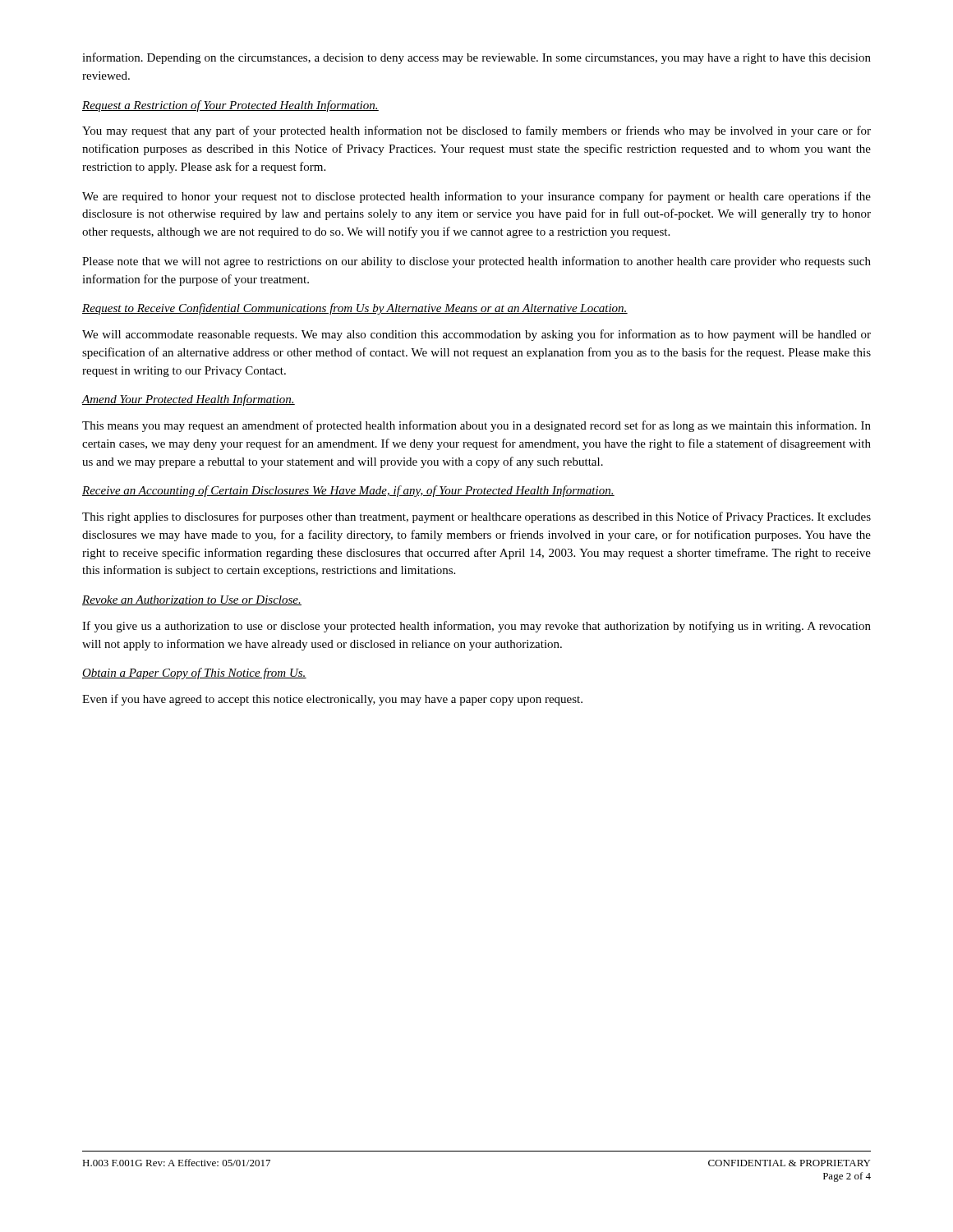Viewport: 953px width, 1232px height.
Task: Click on the text starting "Request to Receive"
Action: point(476,309)
